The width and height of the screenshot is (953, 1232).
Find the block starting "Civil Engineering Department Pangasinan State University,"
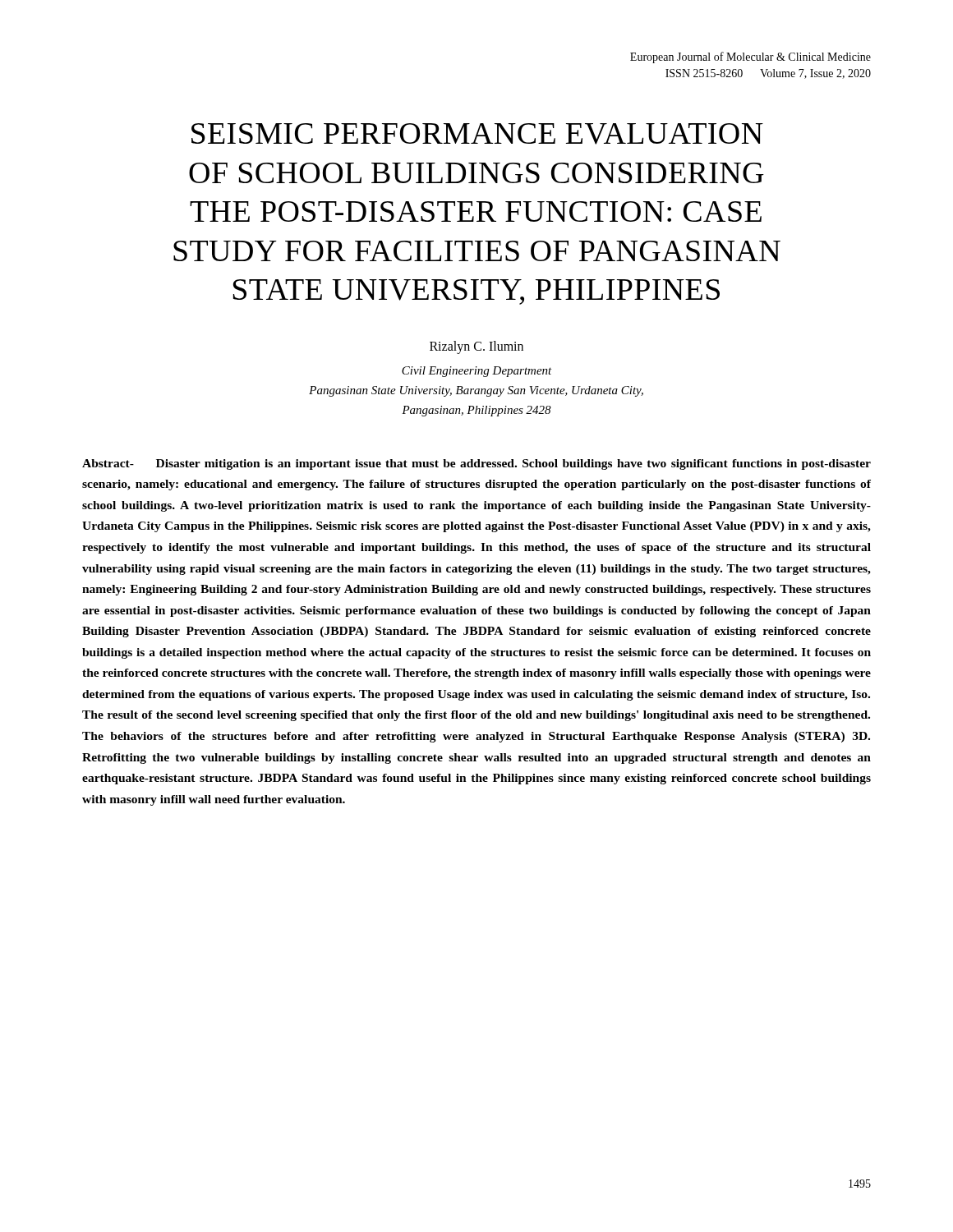(476, 390)
